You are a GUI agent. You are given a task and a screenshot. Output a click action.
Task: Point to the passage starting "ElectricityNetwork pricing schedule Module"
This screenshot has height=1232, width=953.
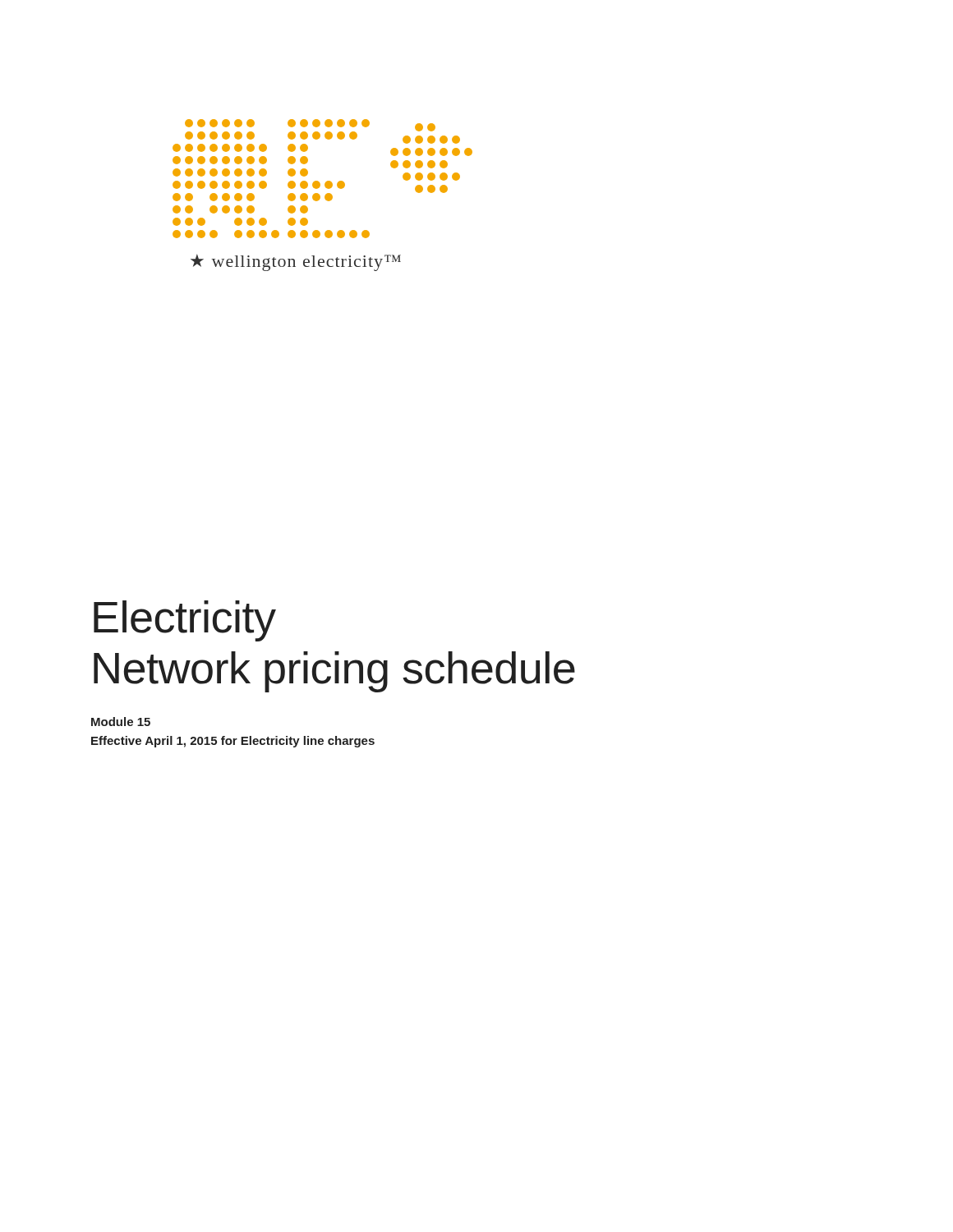click(378, 671)
